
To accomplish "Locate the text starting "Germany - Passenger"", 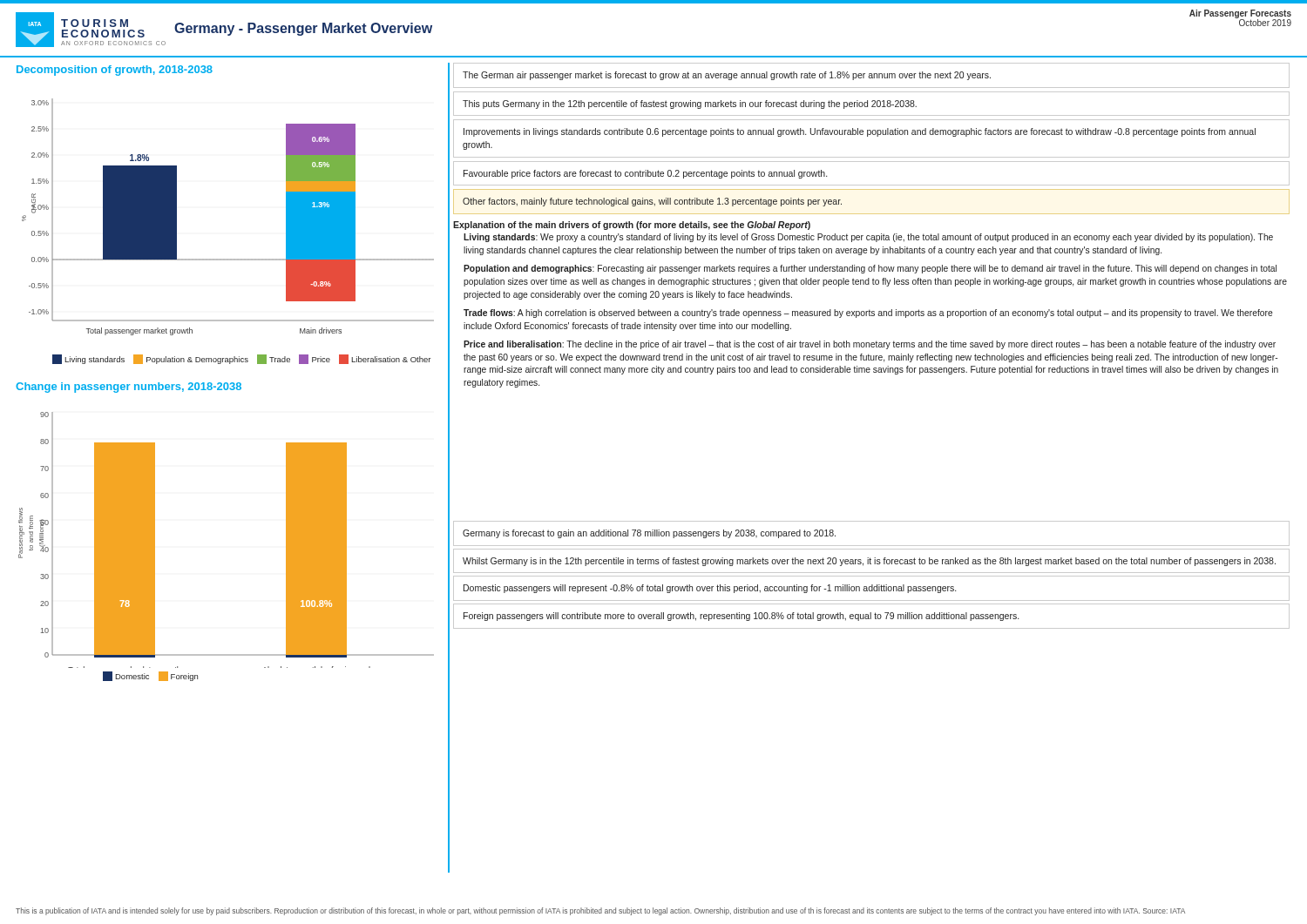I will coord(303,28).
